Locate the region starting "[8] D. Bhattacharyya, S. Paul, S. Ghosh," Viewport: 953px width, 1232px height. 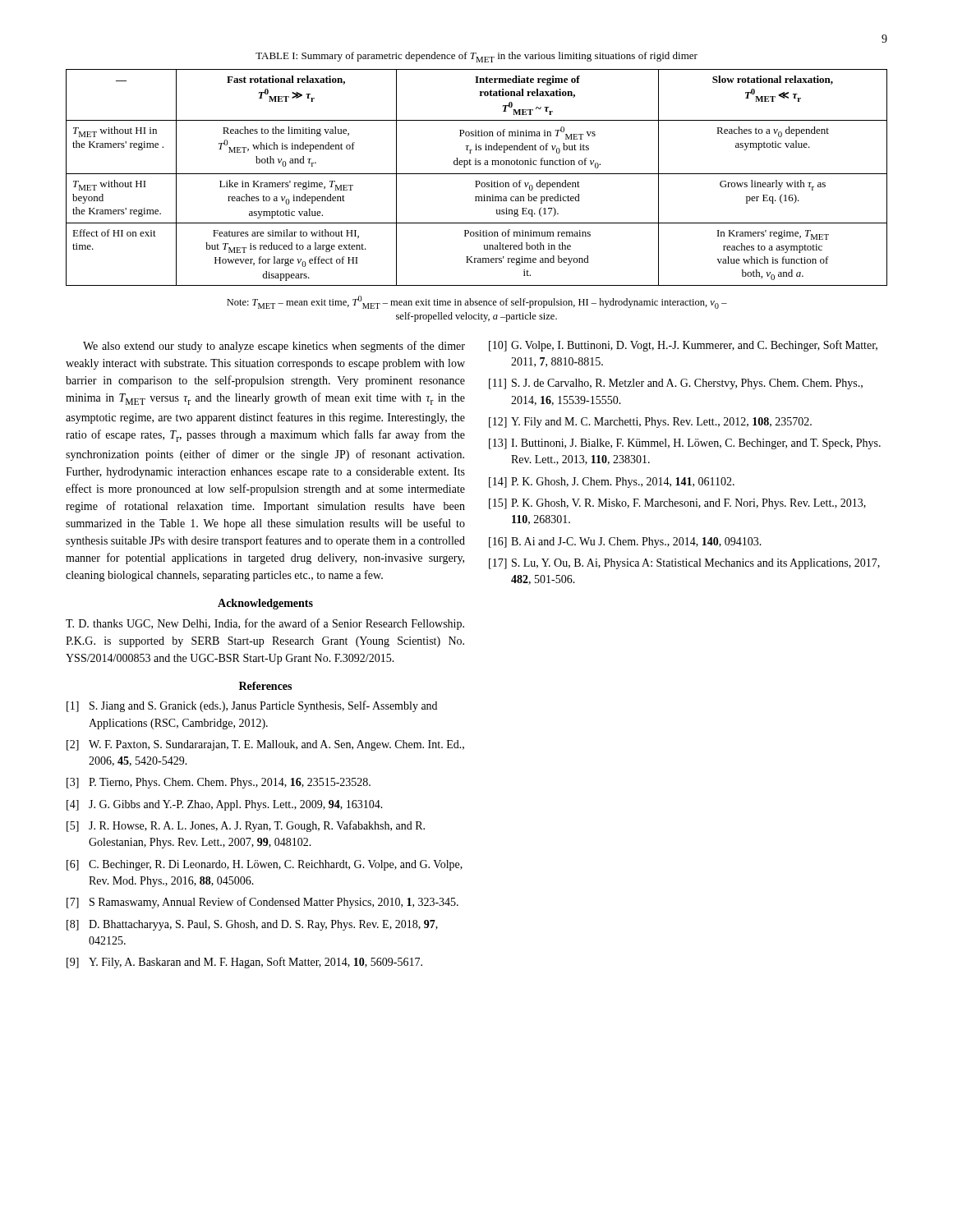pyautogui.click(x=265, y=933)
